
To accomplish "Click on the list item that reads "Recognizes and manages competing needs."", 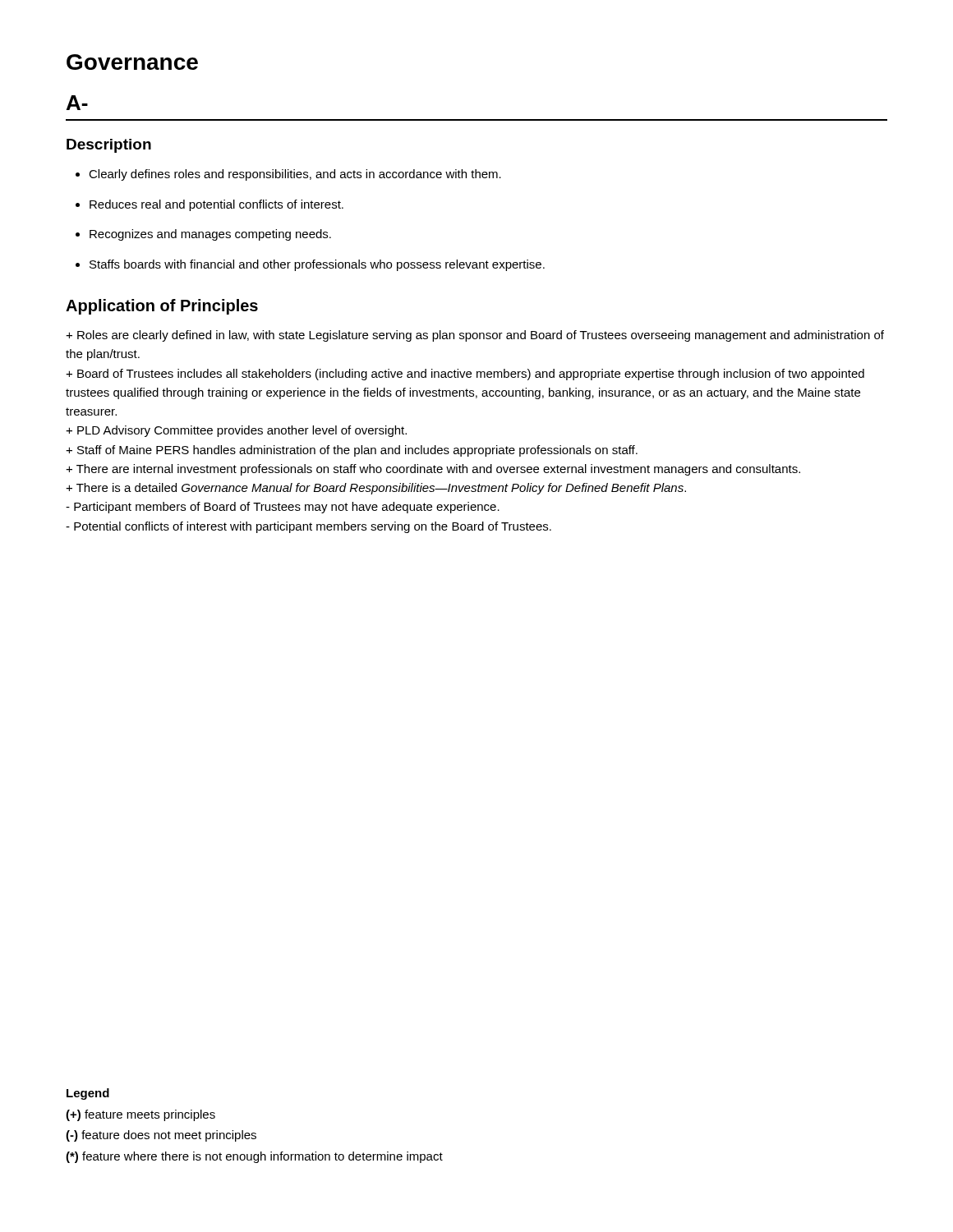I will click(x=210, y=234).
